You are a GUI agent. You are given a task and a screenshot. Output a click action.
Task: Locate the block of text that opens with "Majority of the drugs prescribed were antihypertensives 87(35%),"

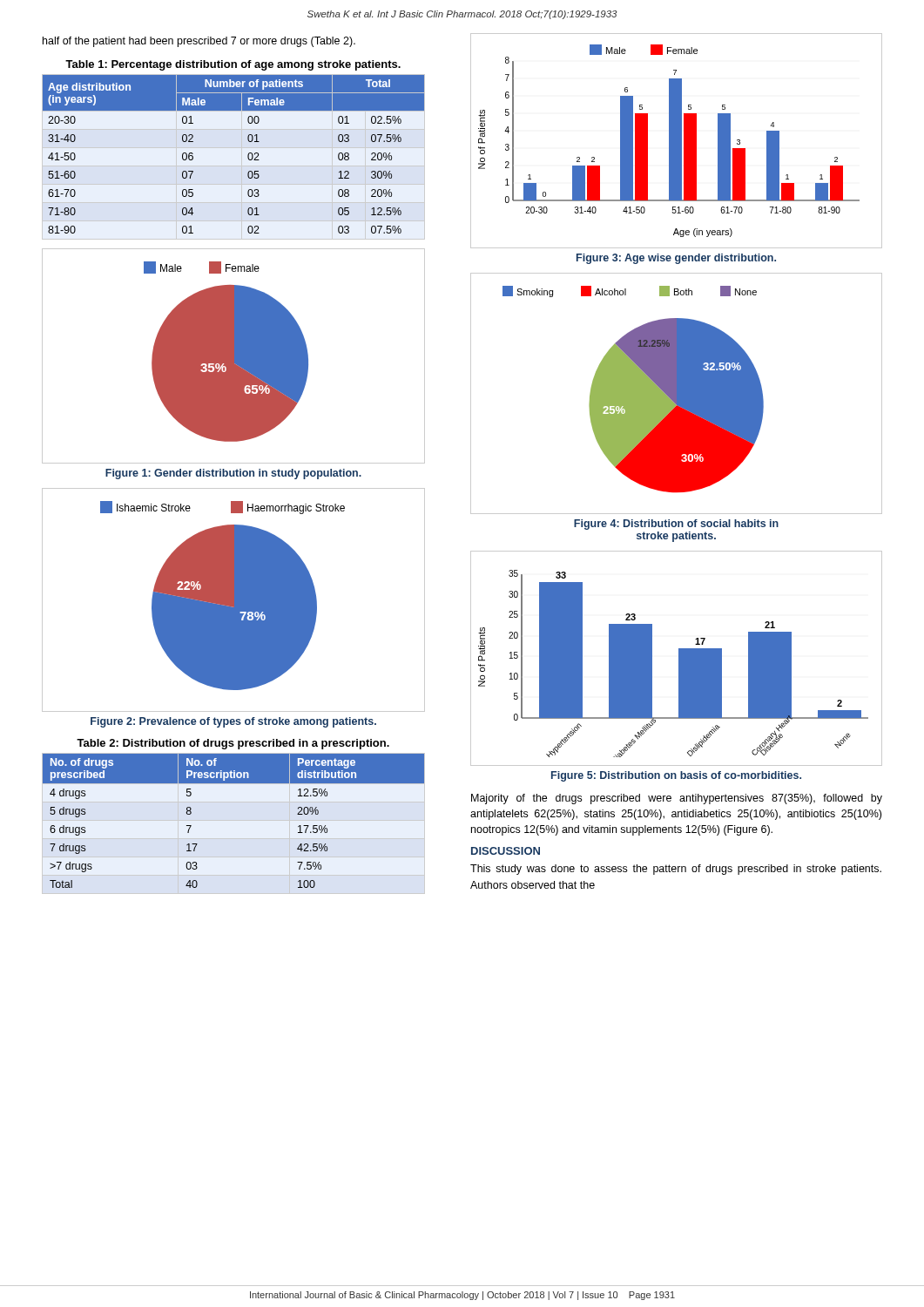pyautogui.click(x=676, y=814)
